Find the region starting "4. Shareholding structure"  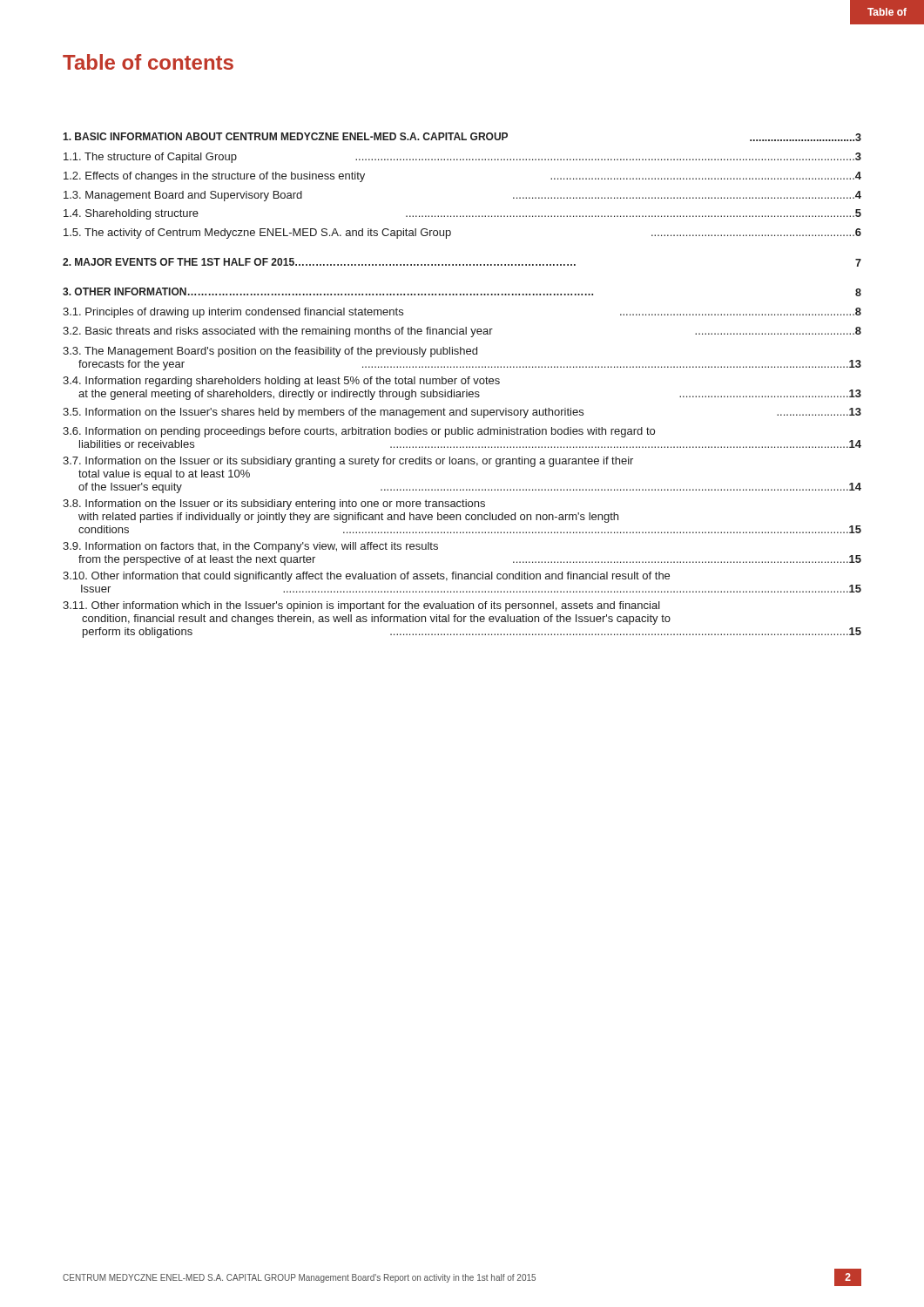click(x=462, y=214)
